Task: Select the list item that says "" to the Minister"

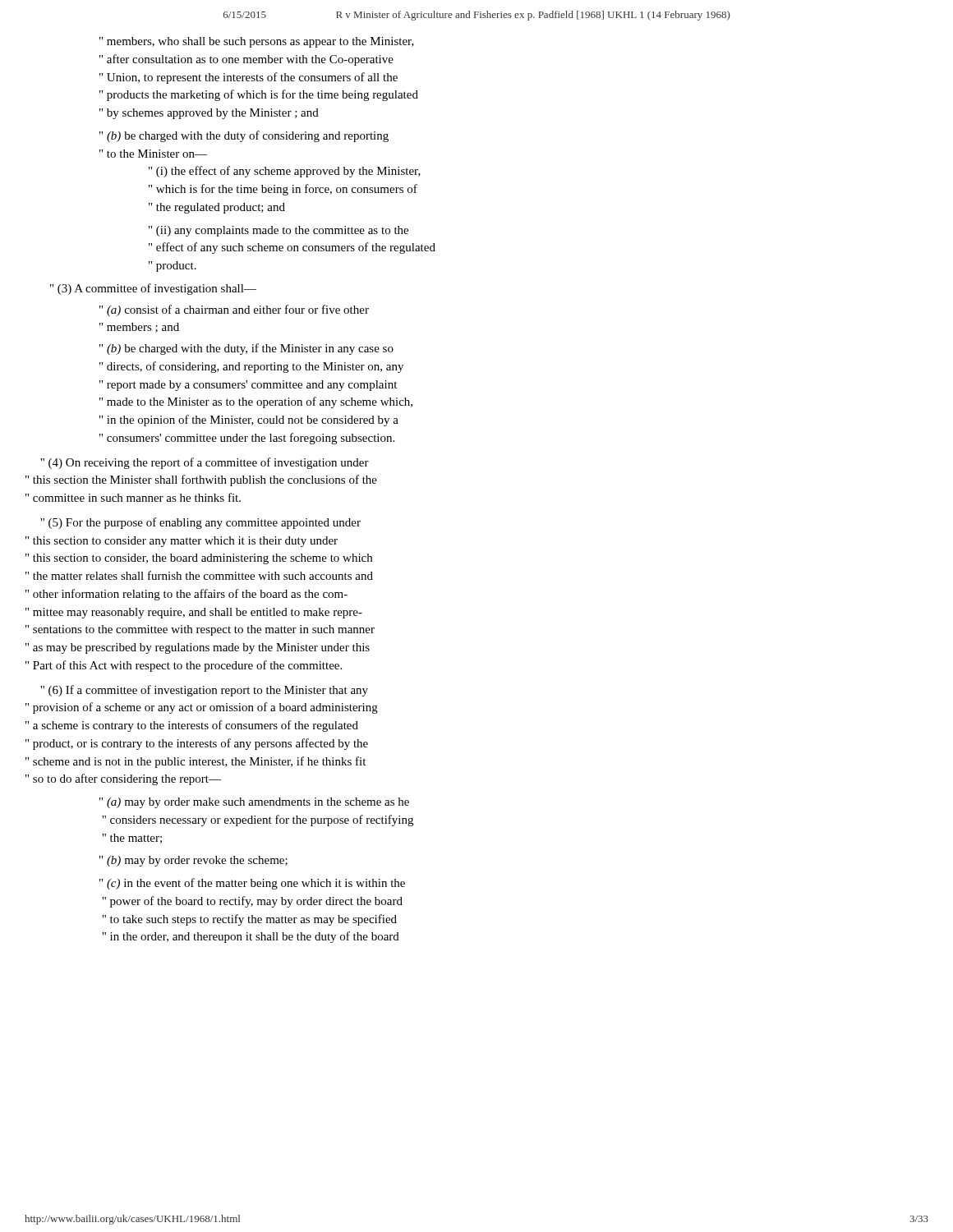Action: pos(153,153)
